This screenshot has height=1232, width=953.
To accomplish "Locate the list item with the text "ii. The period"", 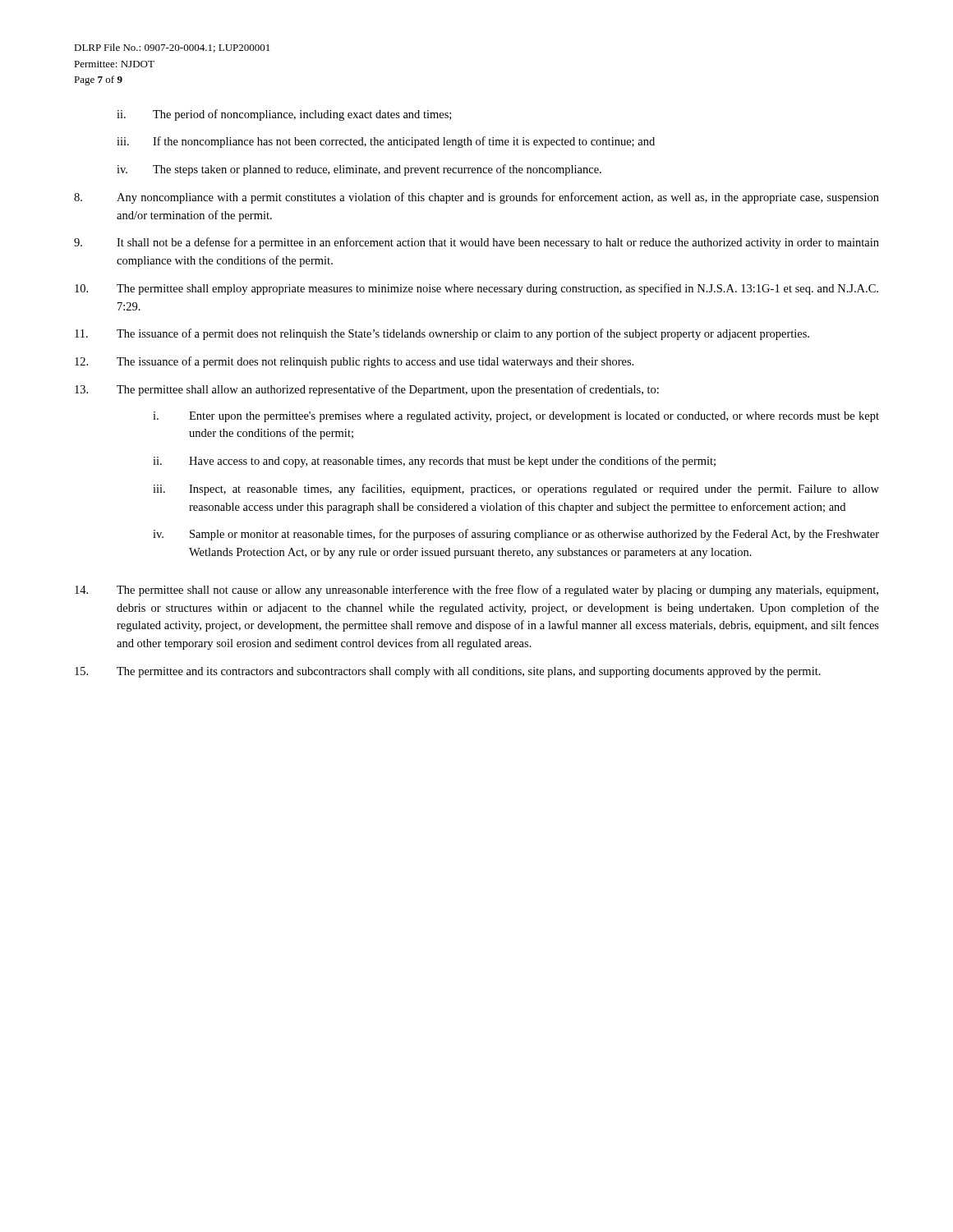I will coord(284,115).
